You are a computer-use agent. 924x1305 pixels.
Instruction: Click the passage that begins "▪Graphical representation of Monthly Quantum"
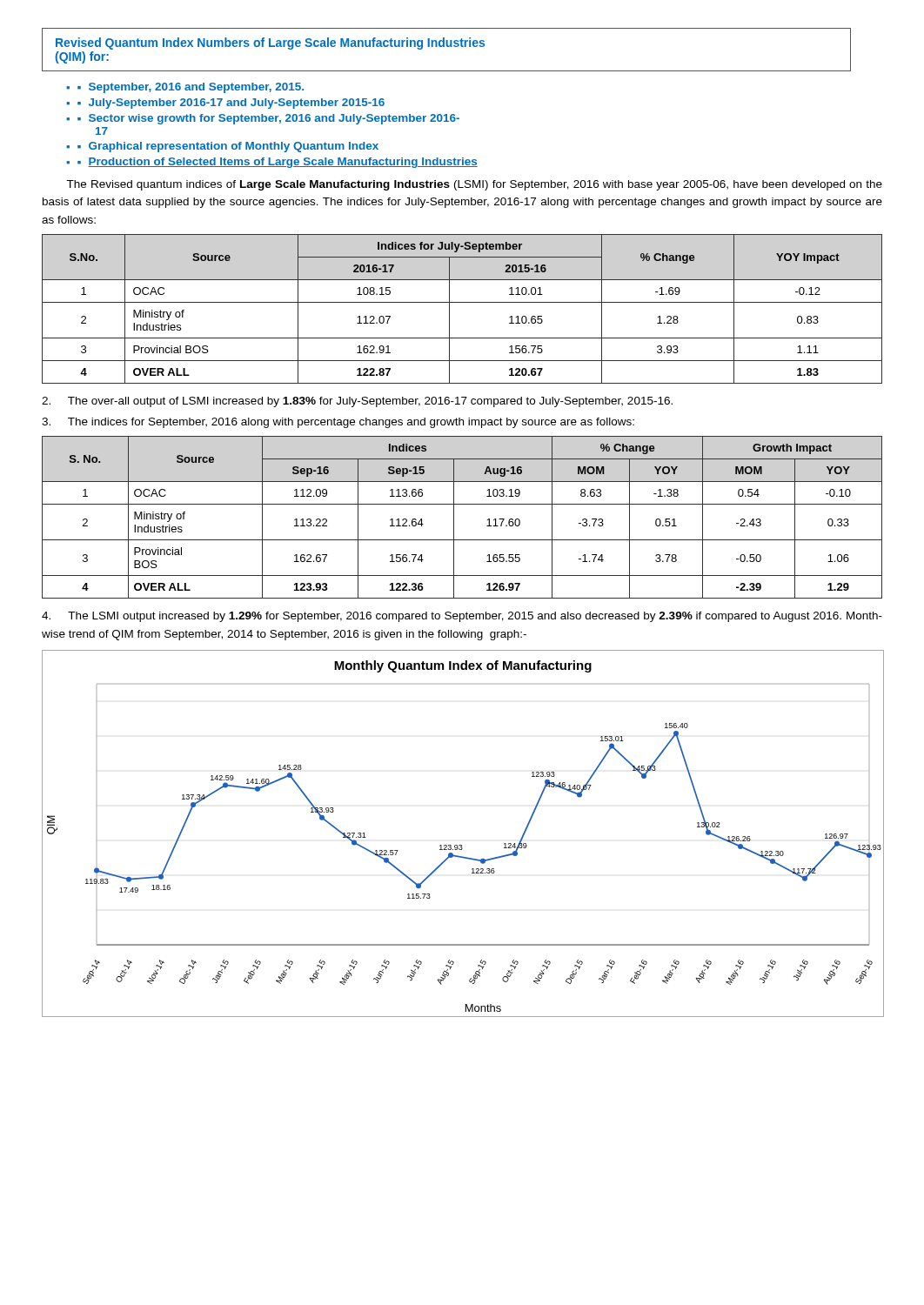[228, 146]
